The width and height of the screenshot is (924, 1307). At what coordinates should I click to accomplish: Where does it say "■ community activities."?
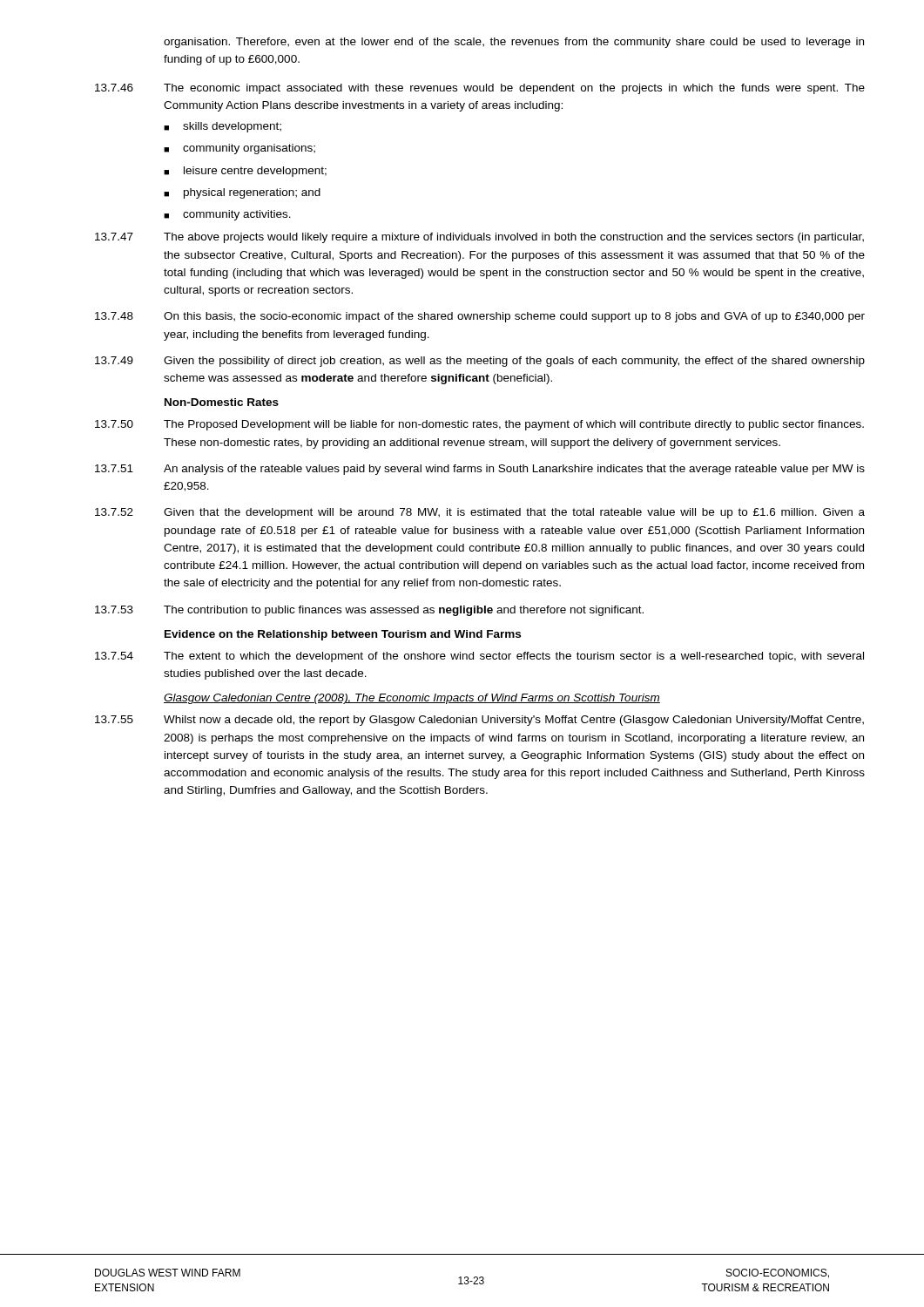[x=227, y=215]
